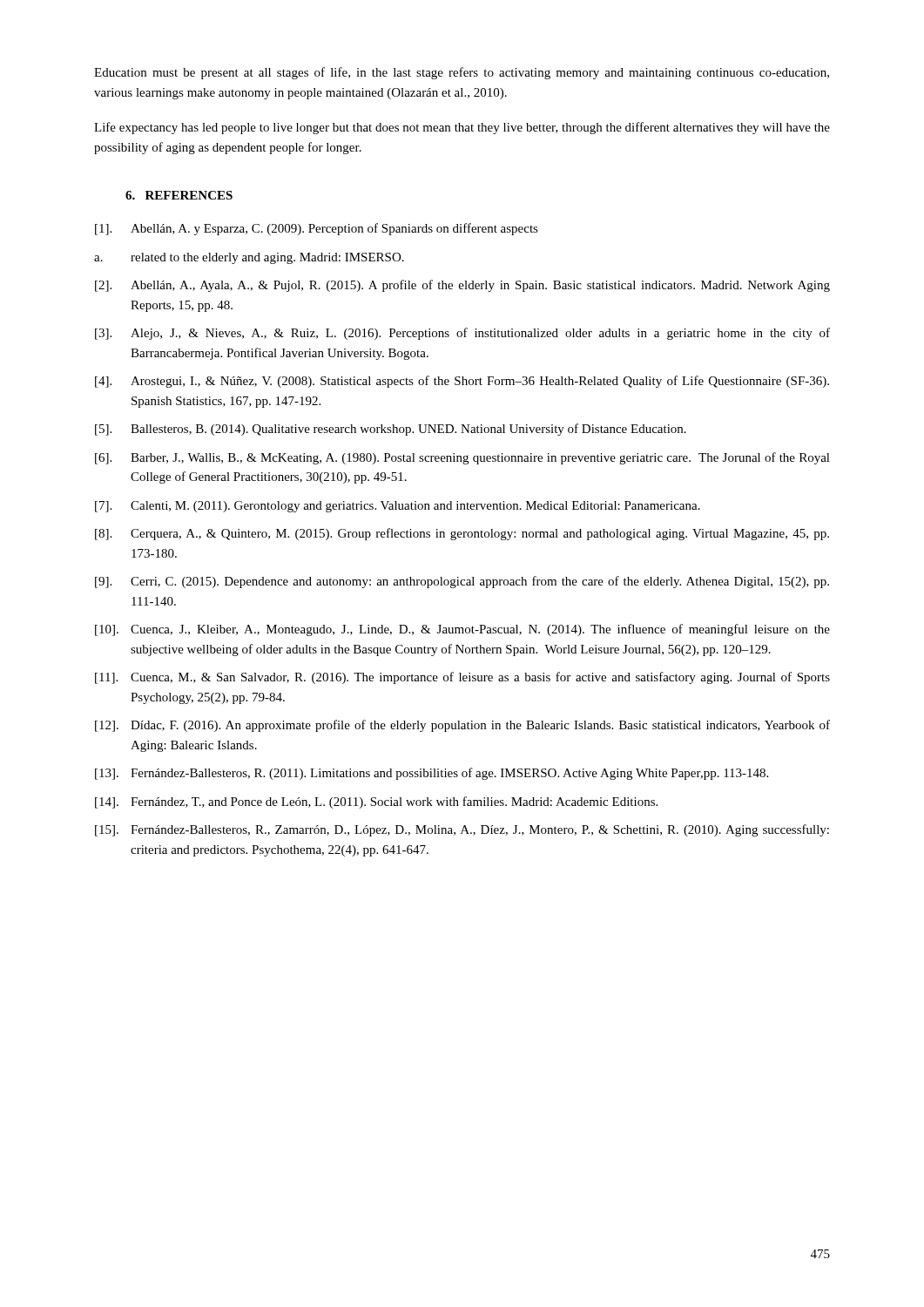Viewport: 924px width, 1307px height.
Task: Navigate to the block starting "[5]. Ballesteros, B. (2014). Qualitative research"
Action: pyautogui.click(x=462, y=429)
